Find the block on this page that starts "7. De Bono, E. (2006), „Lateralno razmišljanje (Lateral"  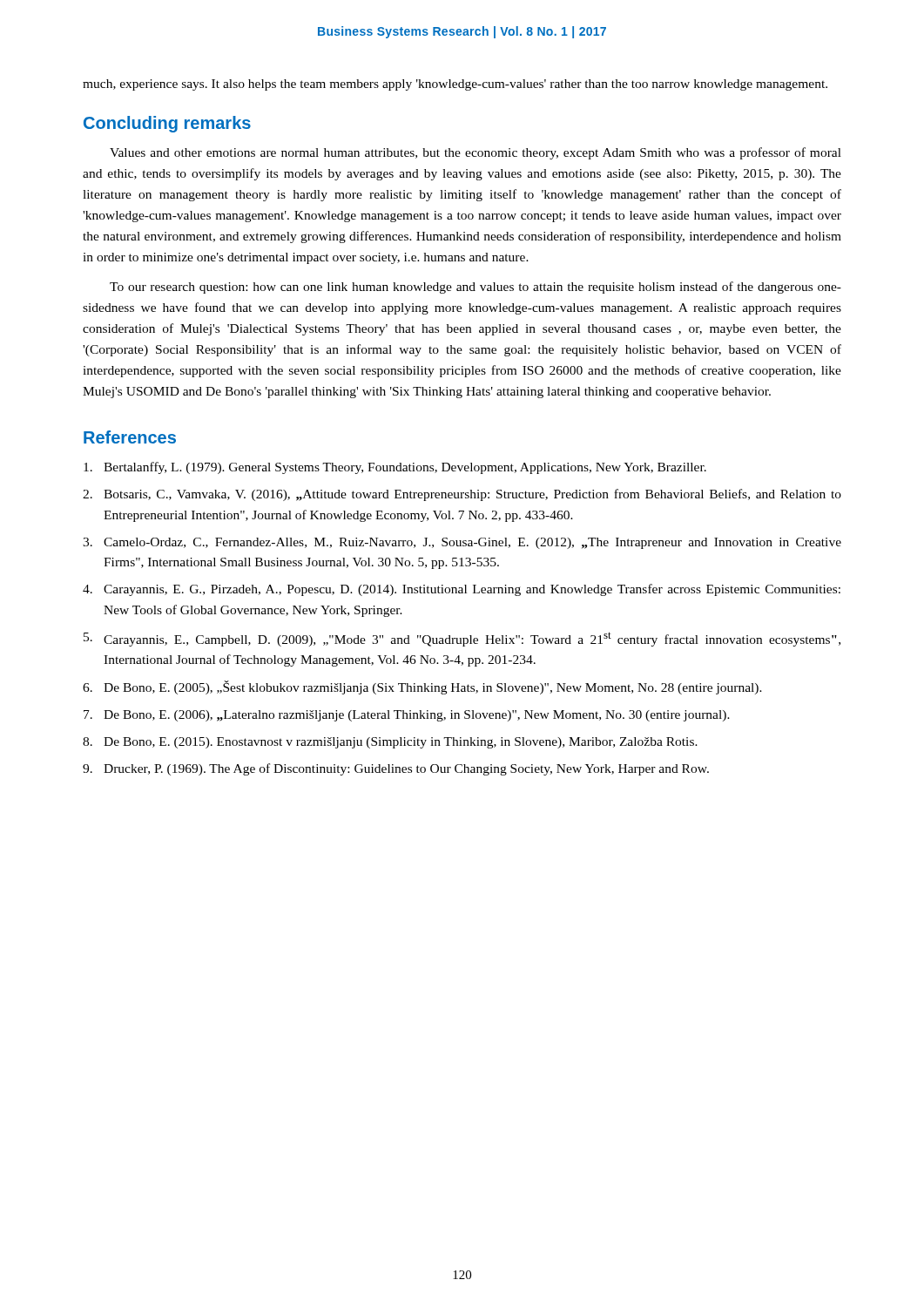coord(462,714)
